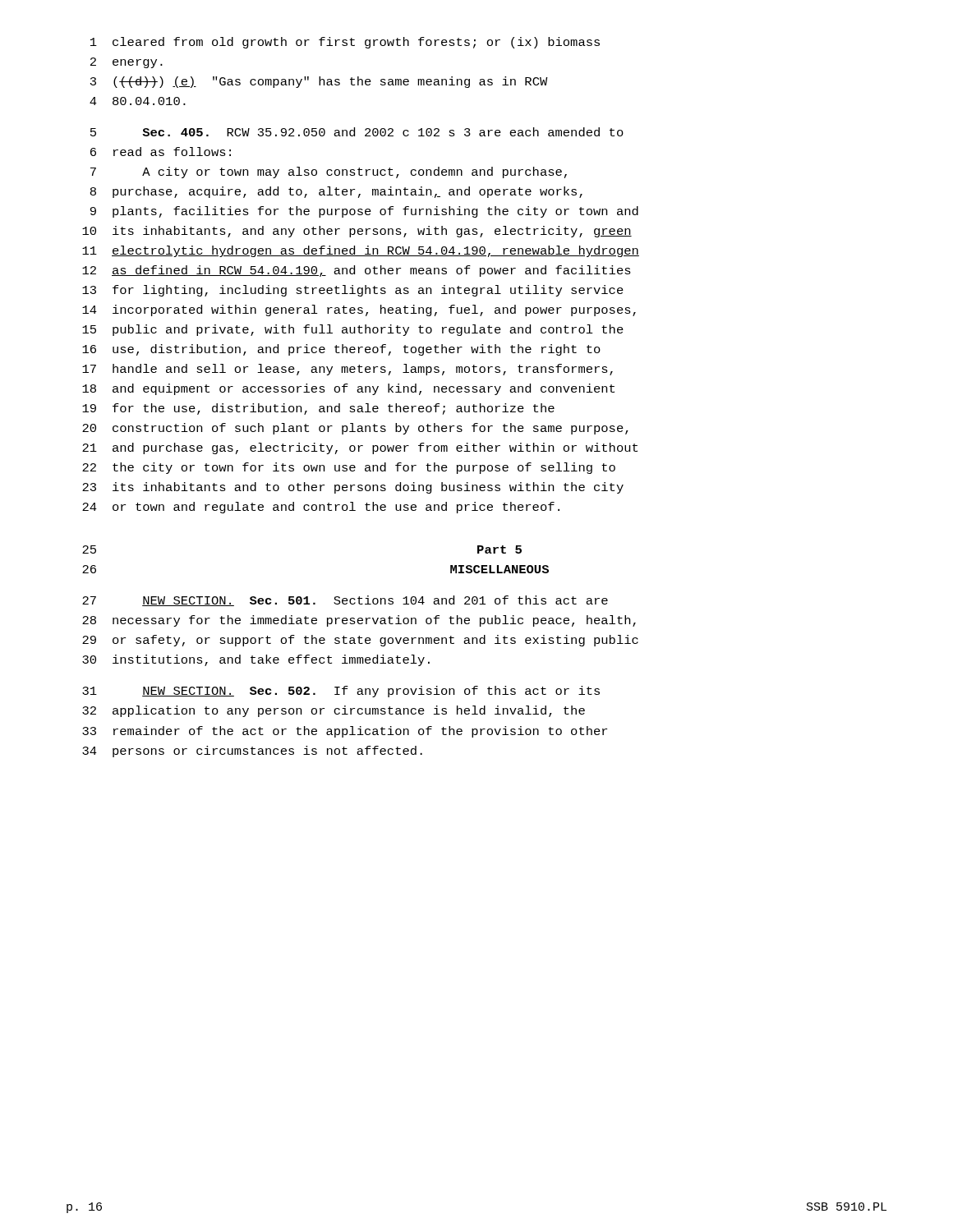This screenshot has height=1232, width=953.
Task: Locate the region starting "7 A city or town may"
Action: [476, 173]
